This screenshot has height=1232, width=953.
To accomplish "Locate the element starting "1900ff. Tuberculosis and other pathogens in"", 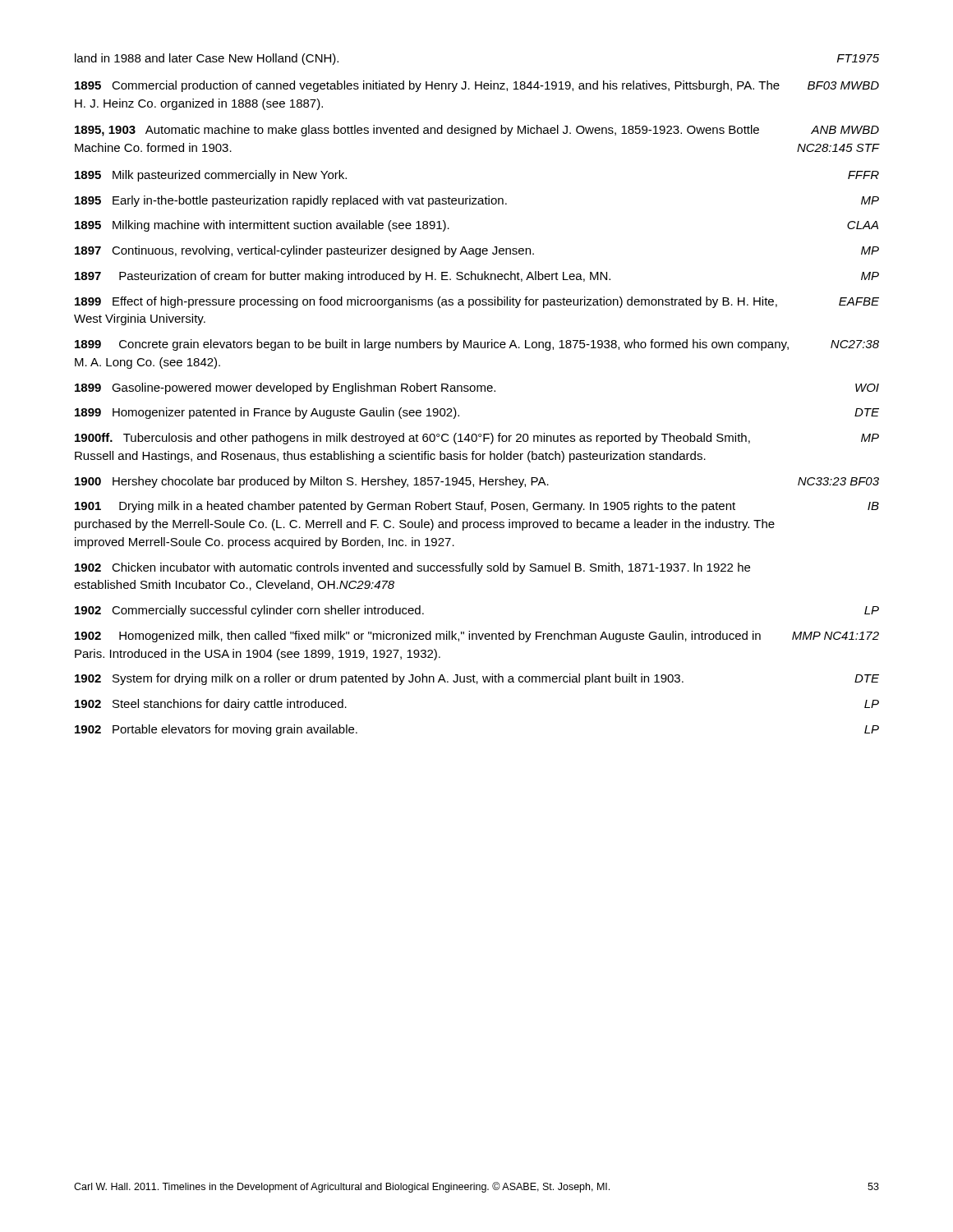I will point(476,447).
